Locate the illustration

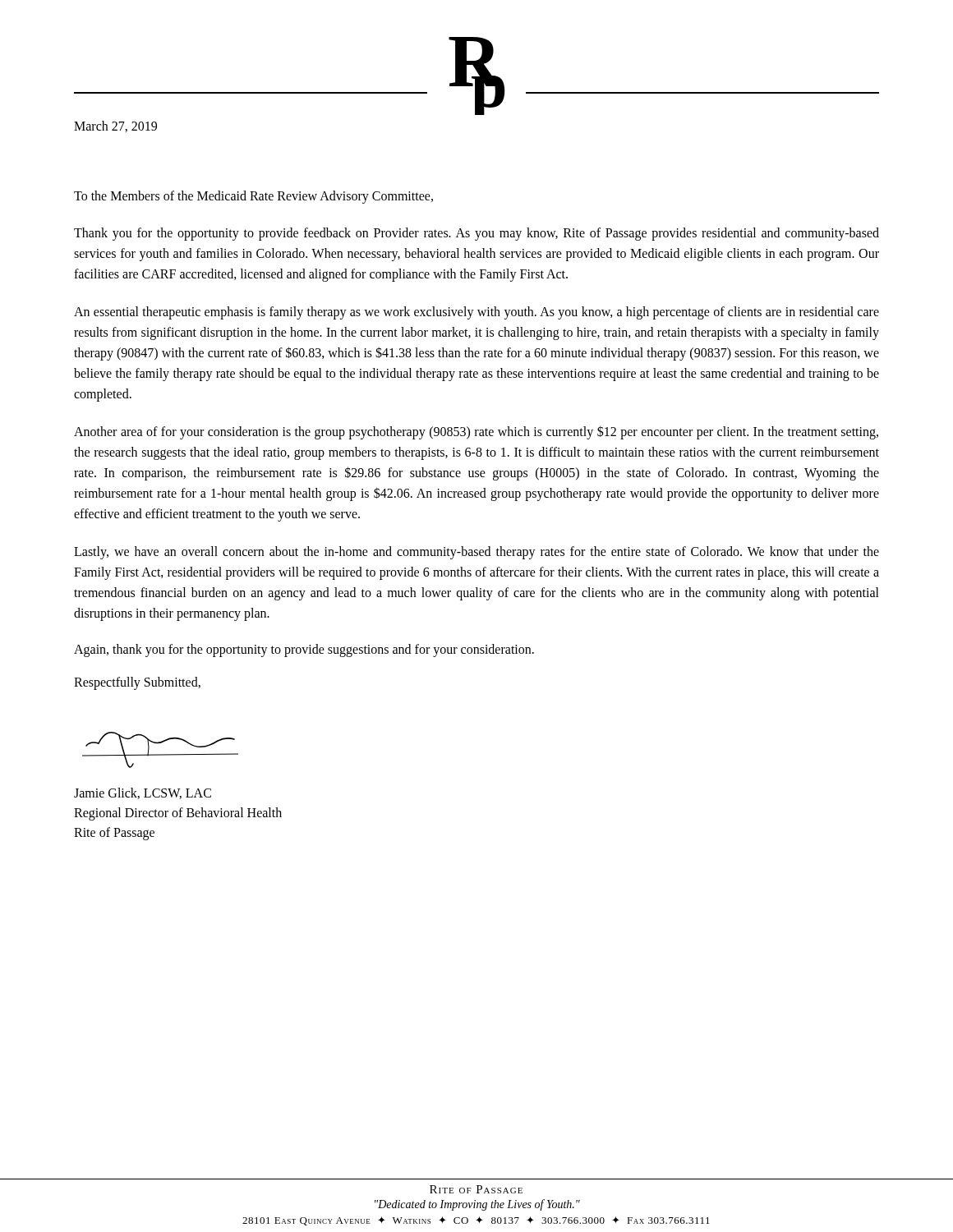pos(476,736)
